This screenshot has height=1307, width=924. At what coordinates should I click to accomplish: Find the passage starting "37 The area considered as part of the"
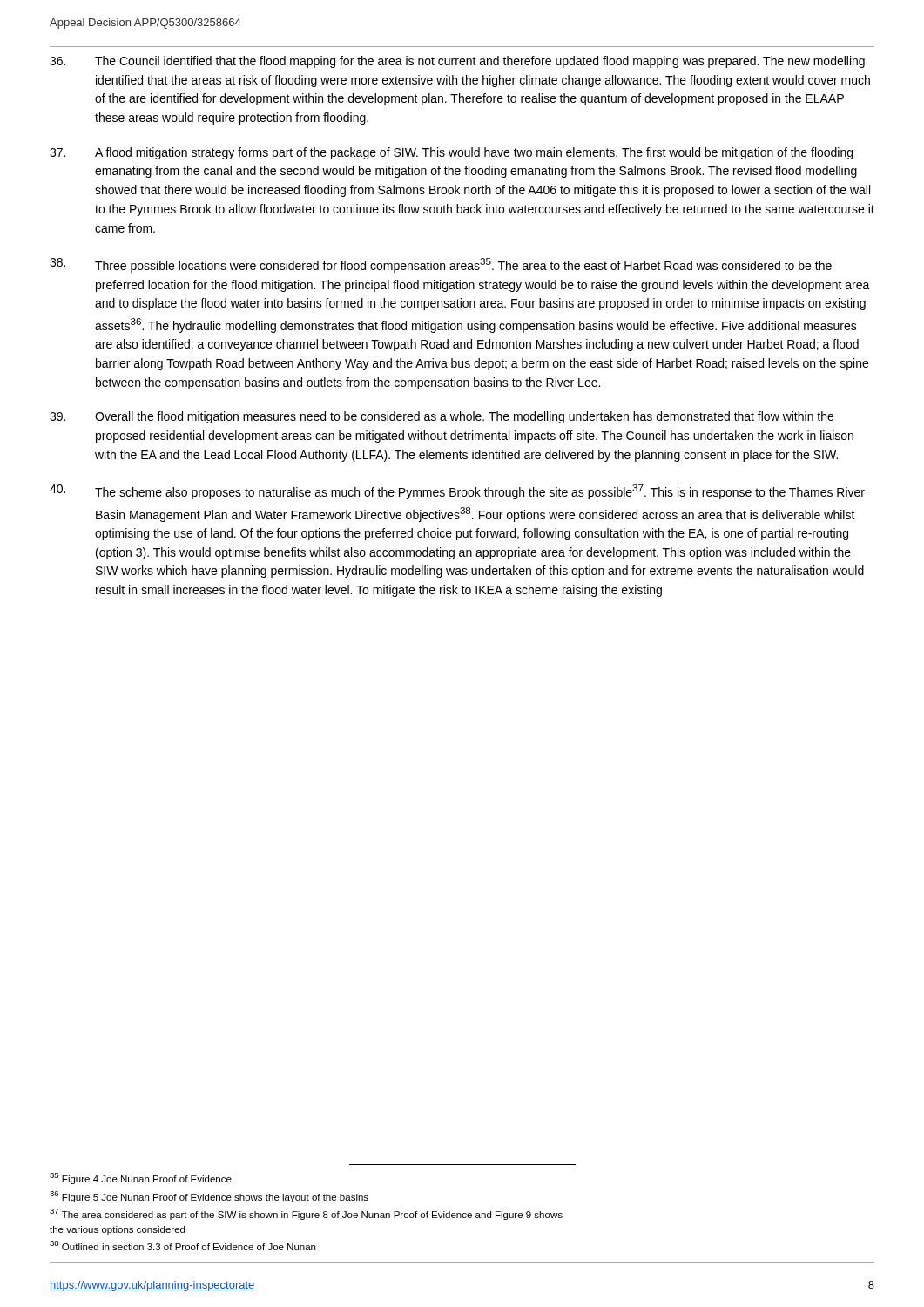coord(306,1220)
